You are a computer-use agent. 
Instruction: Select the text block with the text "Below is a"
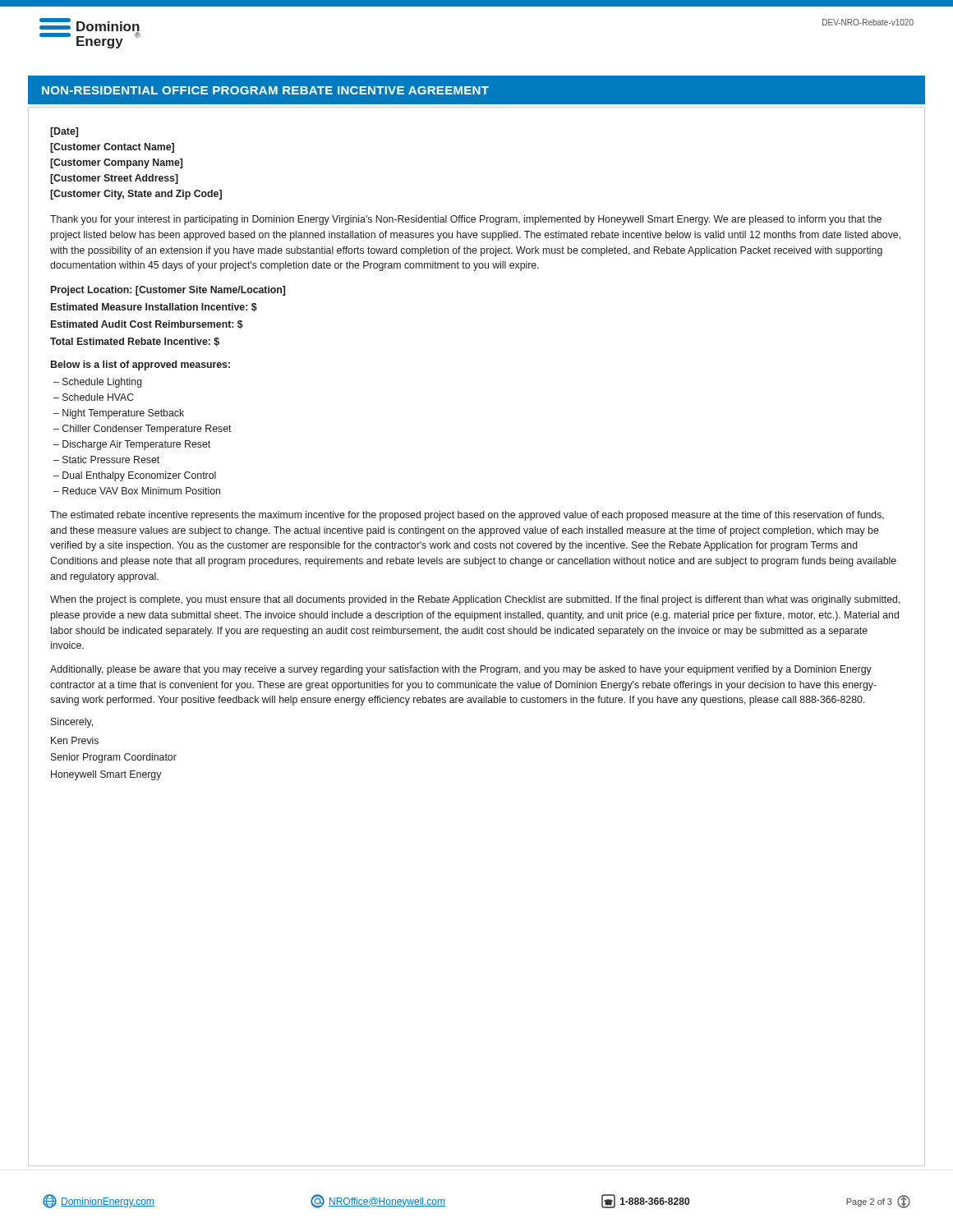(141, 364)
